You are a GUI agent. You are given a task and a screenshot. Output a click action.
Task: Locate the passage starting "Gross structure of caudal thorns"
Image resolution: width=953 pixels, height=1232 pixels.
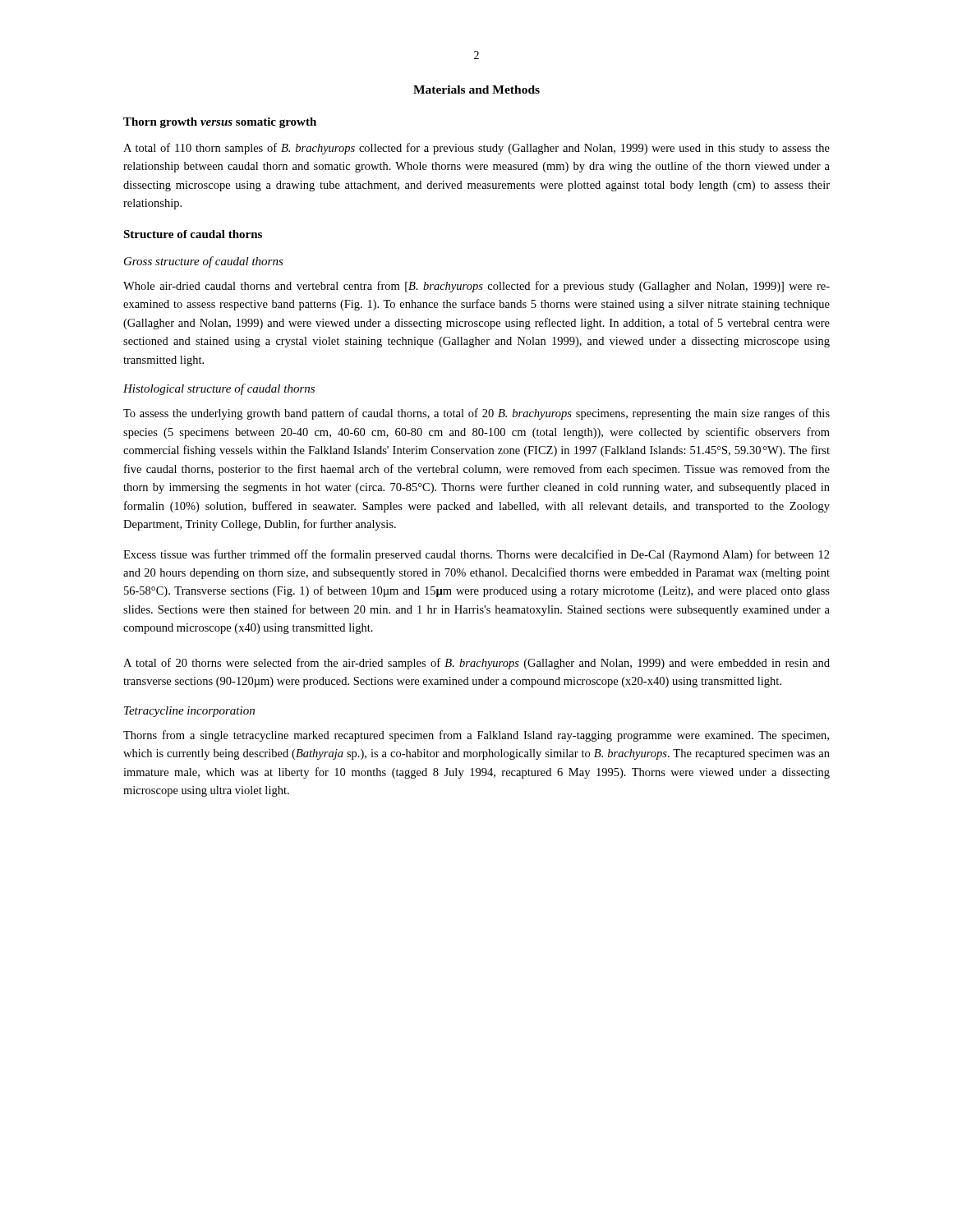(x=203, y=261)
